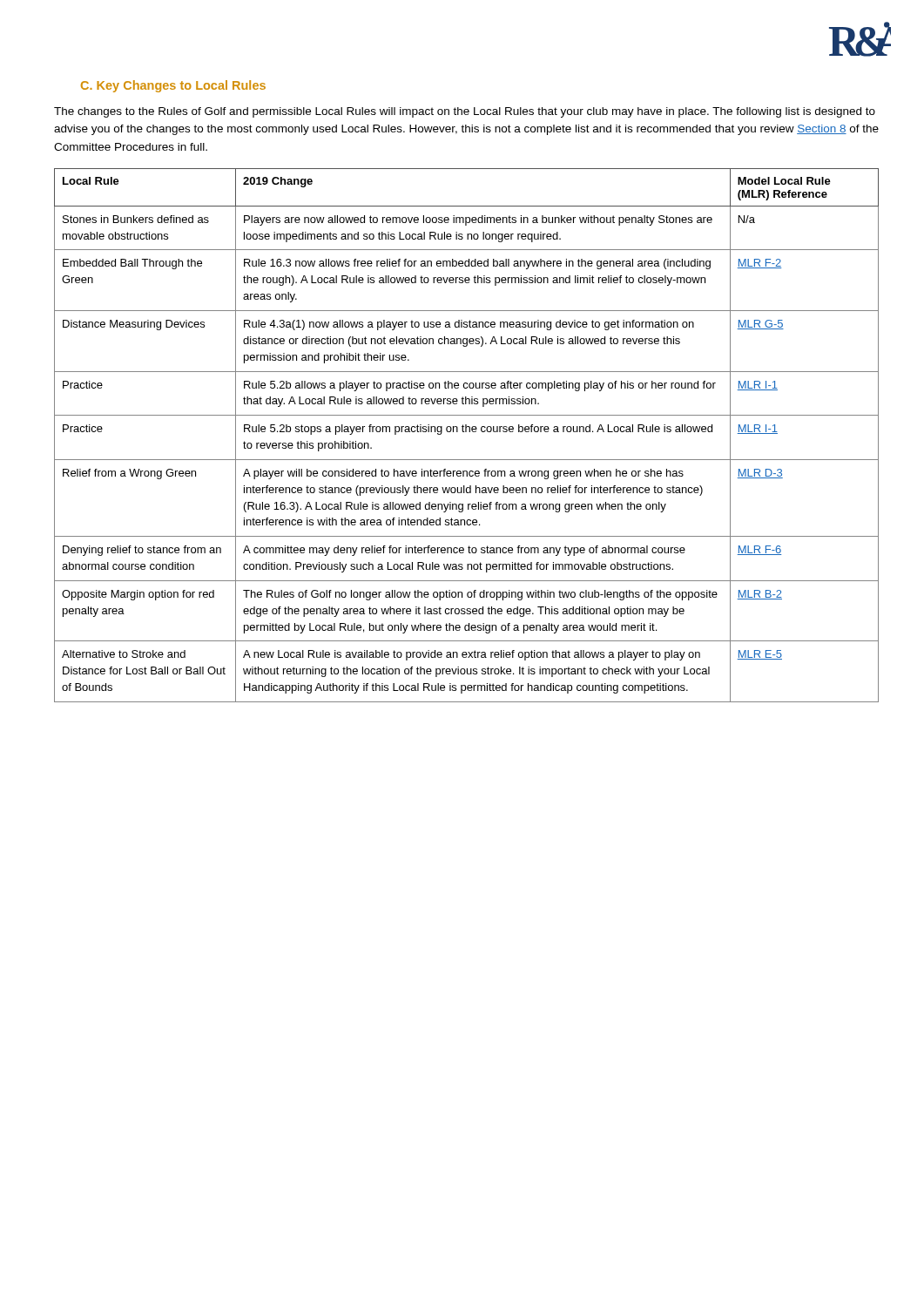Screen dimensions: 1307x924
Task: Point to the block beginning "The changes to the Rules of Golf"
Action: point(466,129)
